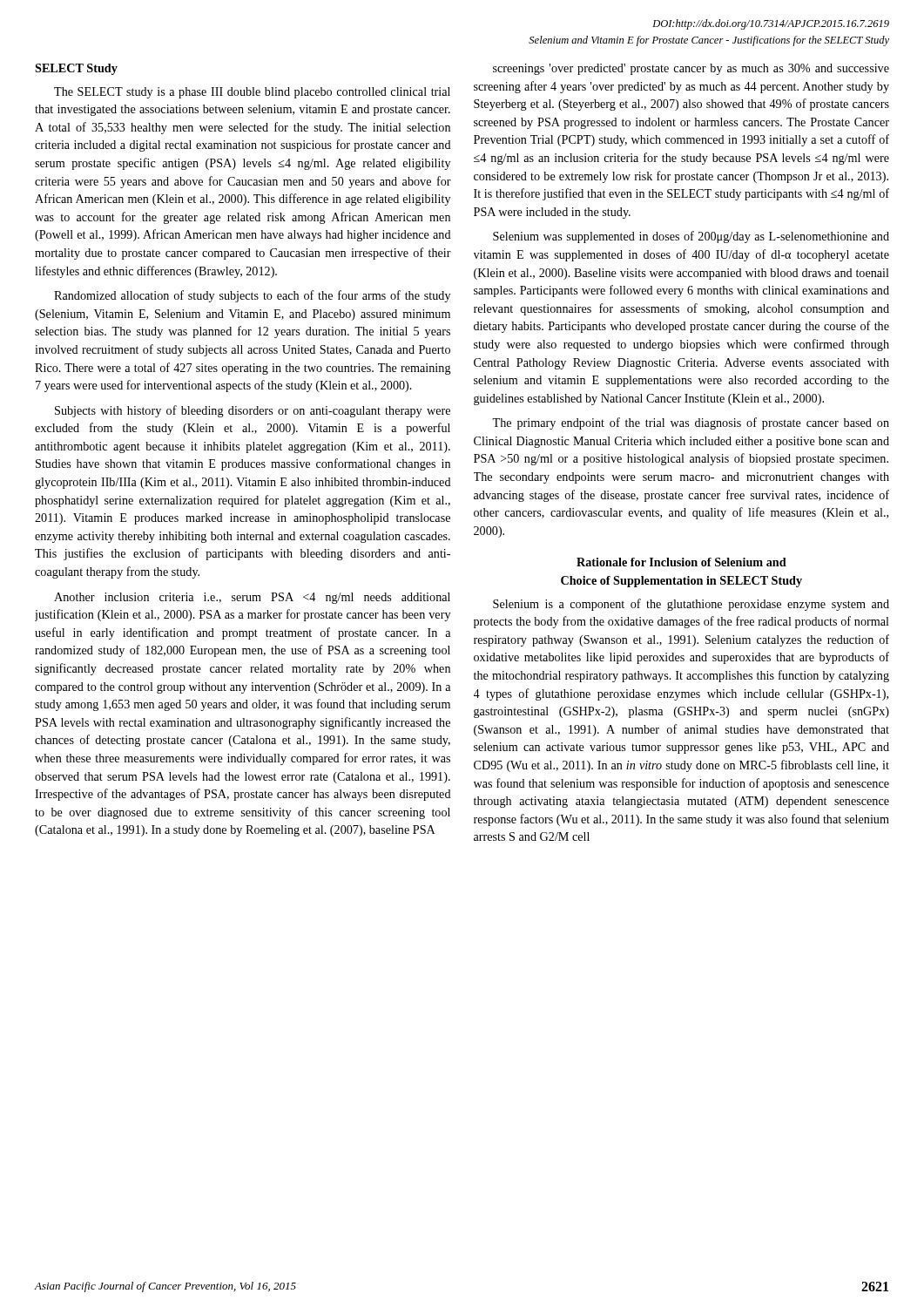924x1307 pixels.
Task: Find the block on this page that starts "Another inclusion criteria i.e., serum PSA <4"
Action: coord(243,713)
